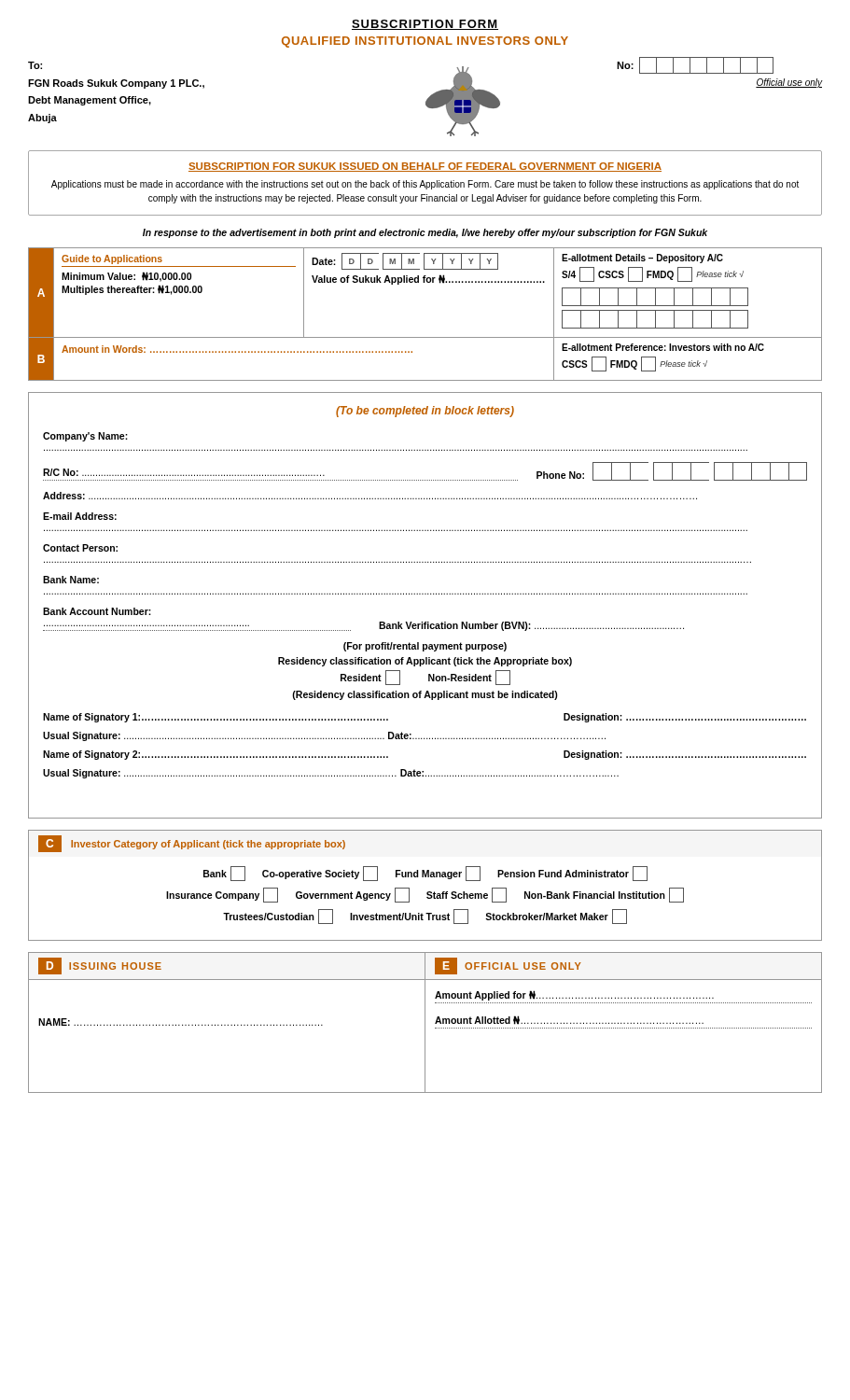Find the region starting "Date: D D M M Y Y"
The width and height of the screenshot is (850, 1400).
coord(429,269)
